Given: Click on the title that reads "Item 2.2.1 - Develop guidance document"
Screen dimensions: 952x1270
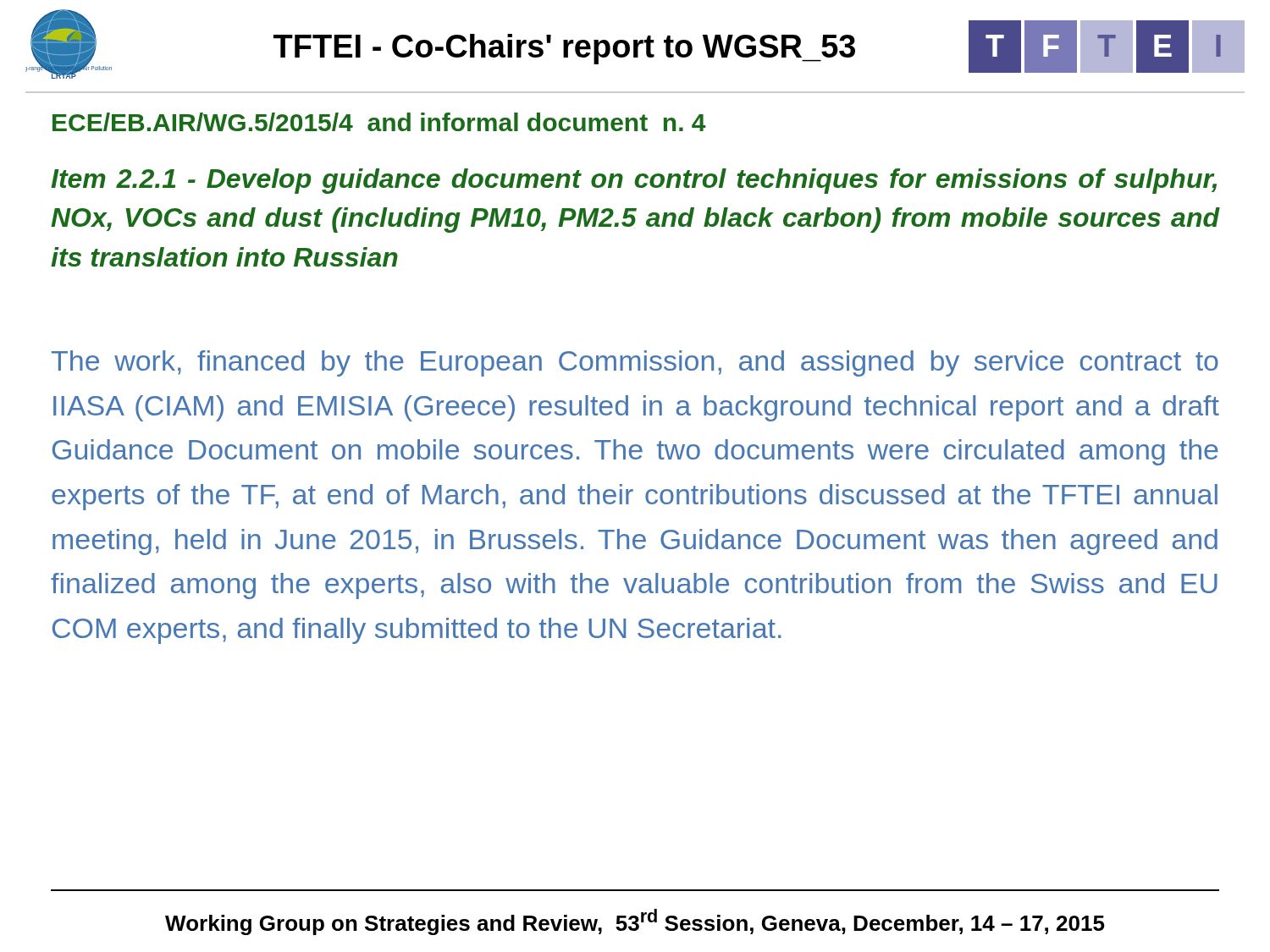Looking at the screenshot, I should (635, 218).
